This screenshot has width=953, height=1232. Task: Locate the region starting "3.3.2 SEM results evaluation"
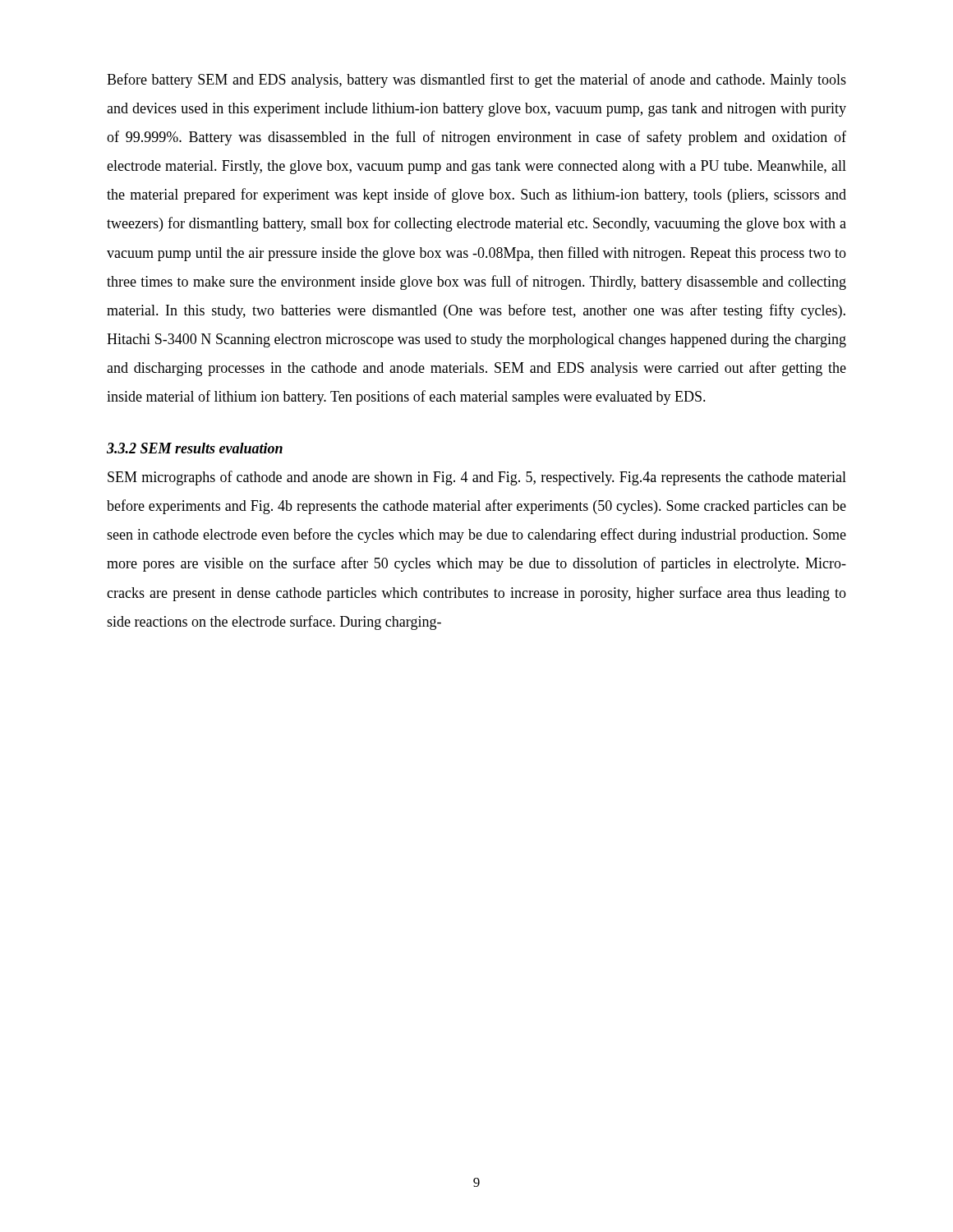195,449
